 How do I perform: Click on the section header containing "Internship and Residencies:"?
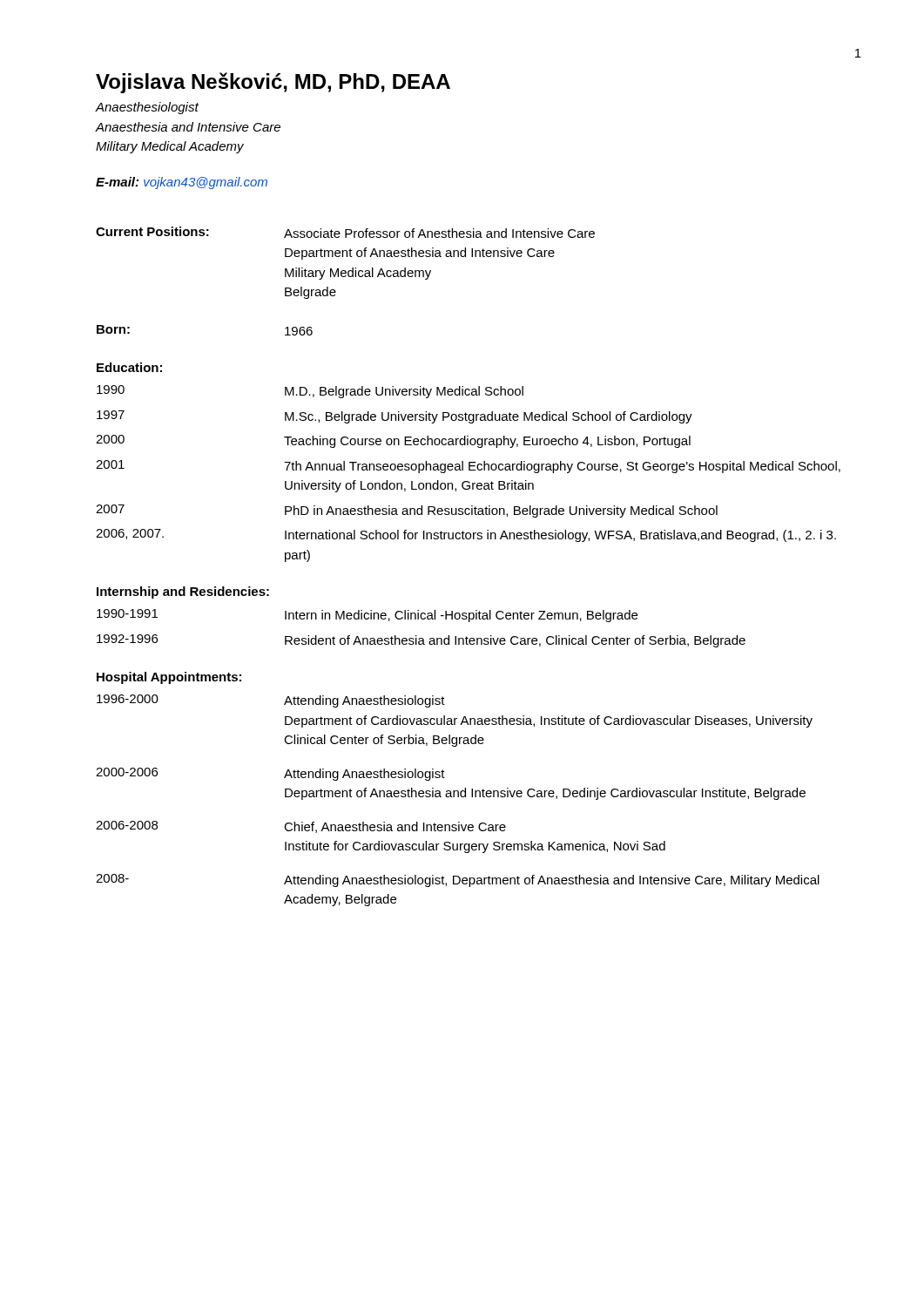point(183,591)
